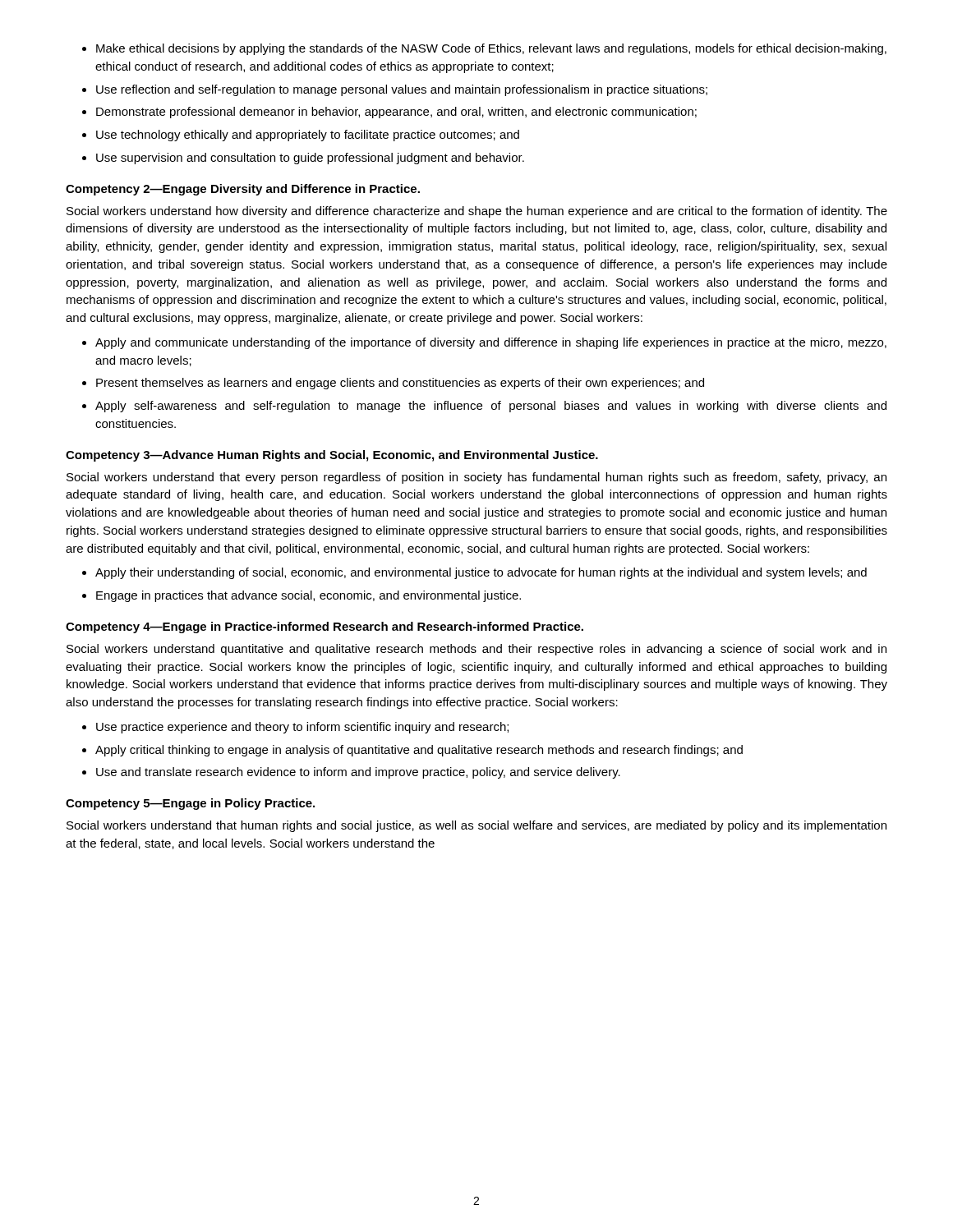The width and height of the screenshot is (953, 1232).
Task: Click on the passage starting "Apply their understanding"
Action: click(481, 572)
